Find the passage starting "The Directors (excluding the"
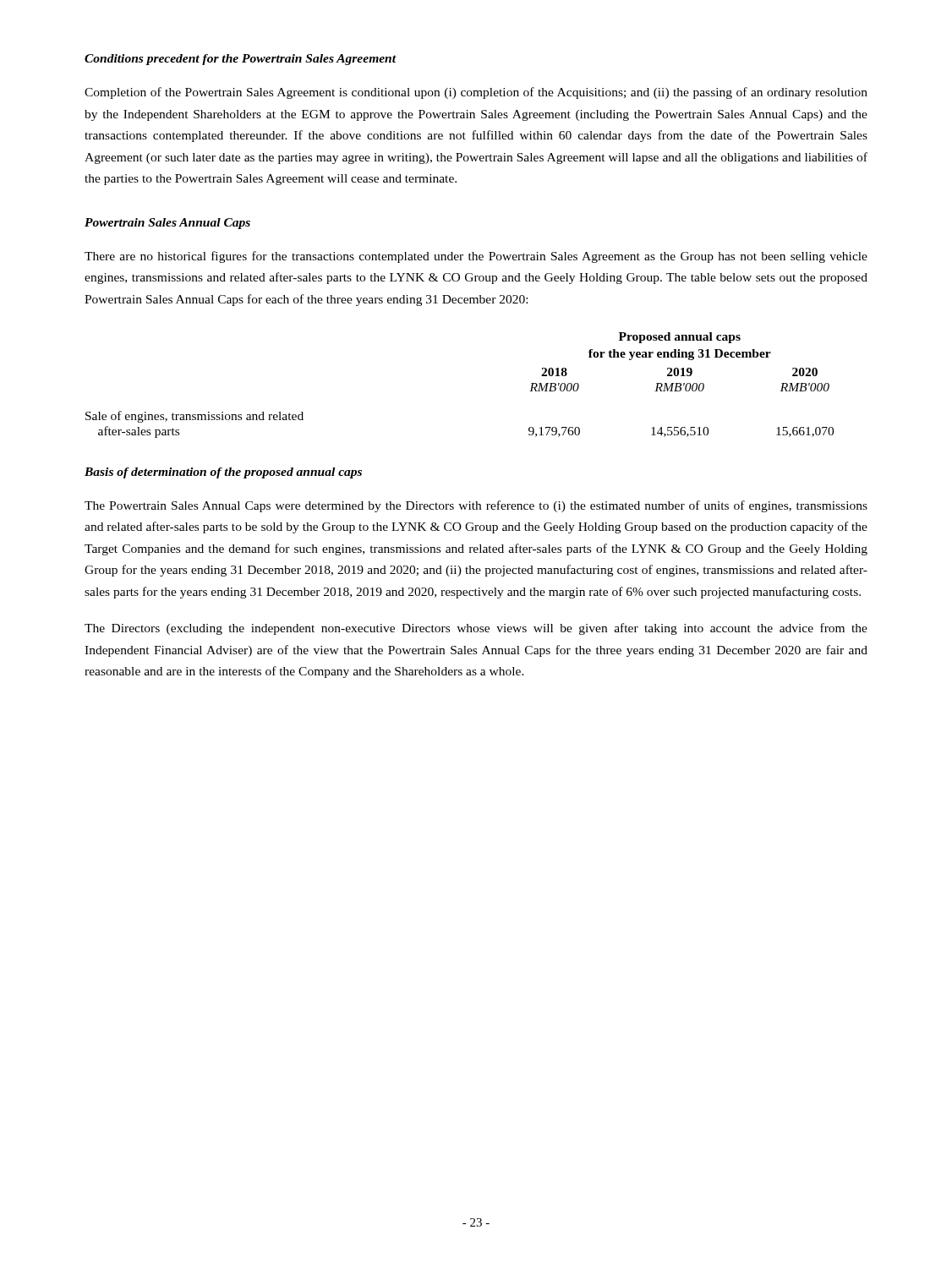Image resolution: width=952 pixels, height=1268 pixels. (x=476, y=650)
